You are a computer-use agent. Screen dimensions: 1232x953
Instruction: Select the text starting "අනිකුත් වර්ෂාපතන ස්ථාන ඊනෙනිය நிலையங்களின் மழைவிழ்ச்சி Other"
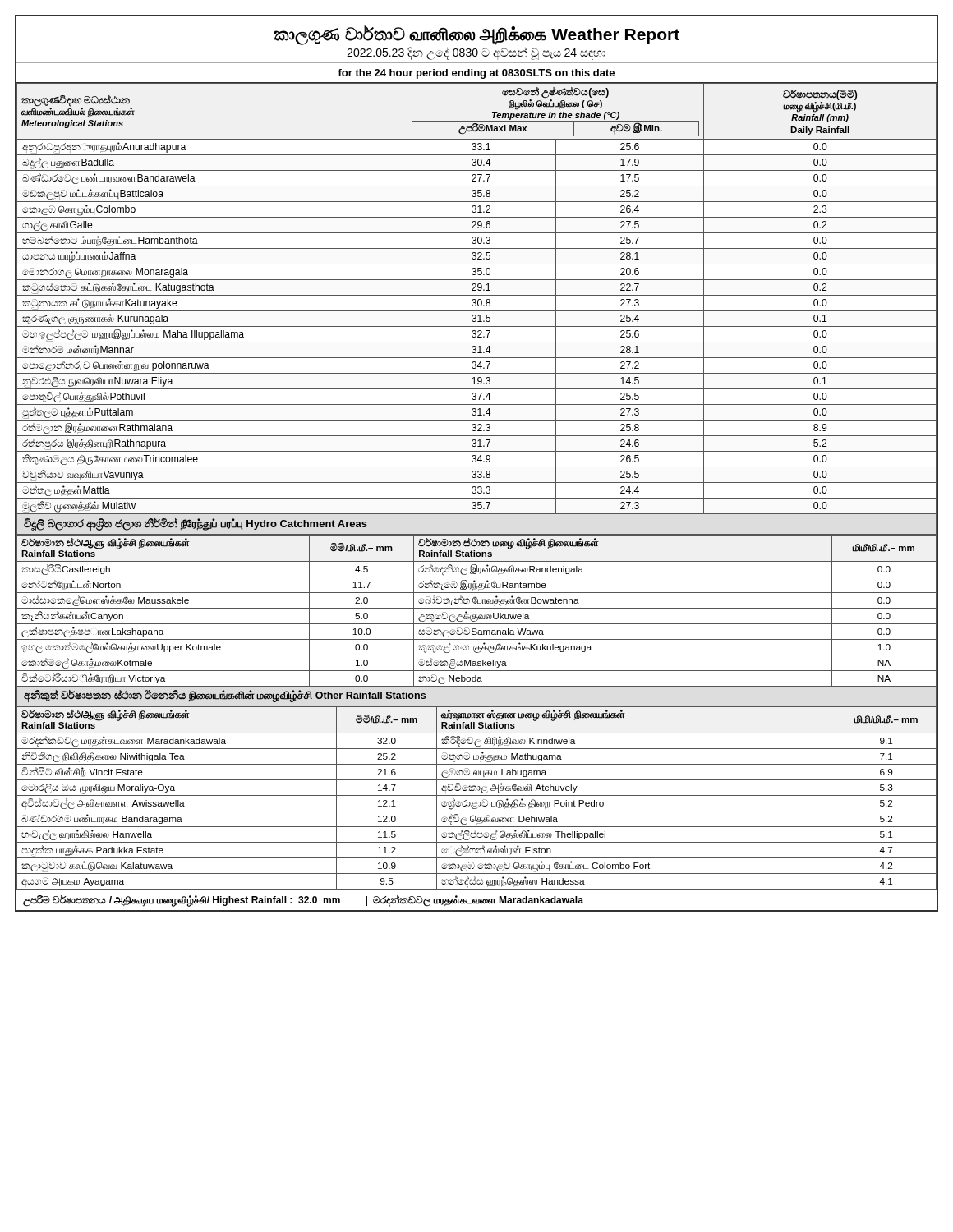(225, 696)
